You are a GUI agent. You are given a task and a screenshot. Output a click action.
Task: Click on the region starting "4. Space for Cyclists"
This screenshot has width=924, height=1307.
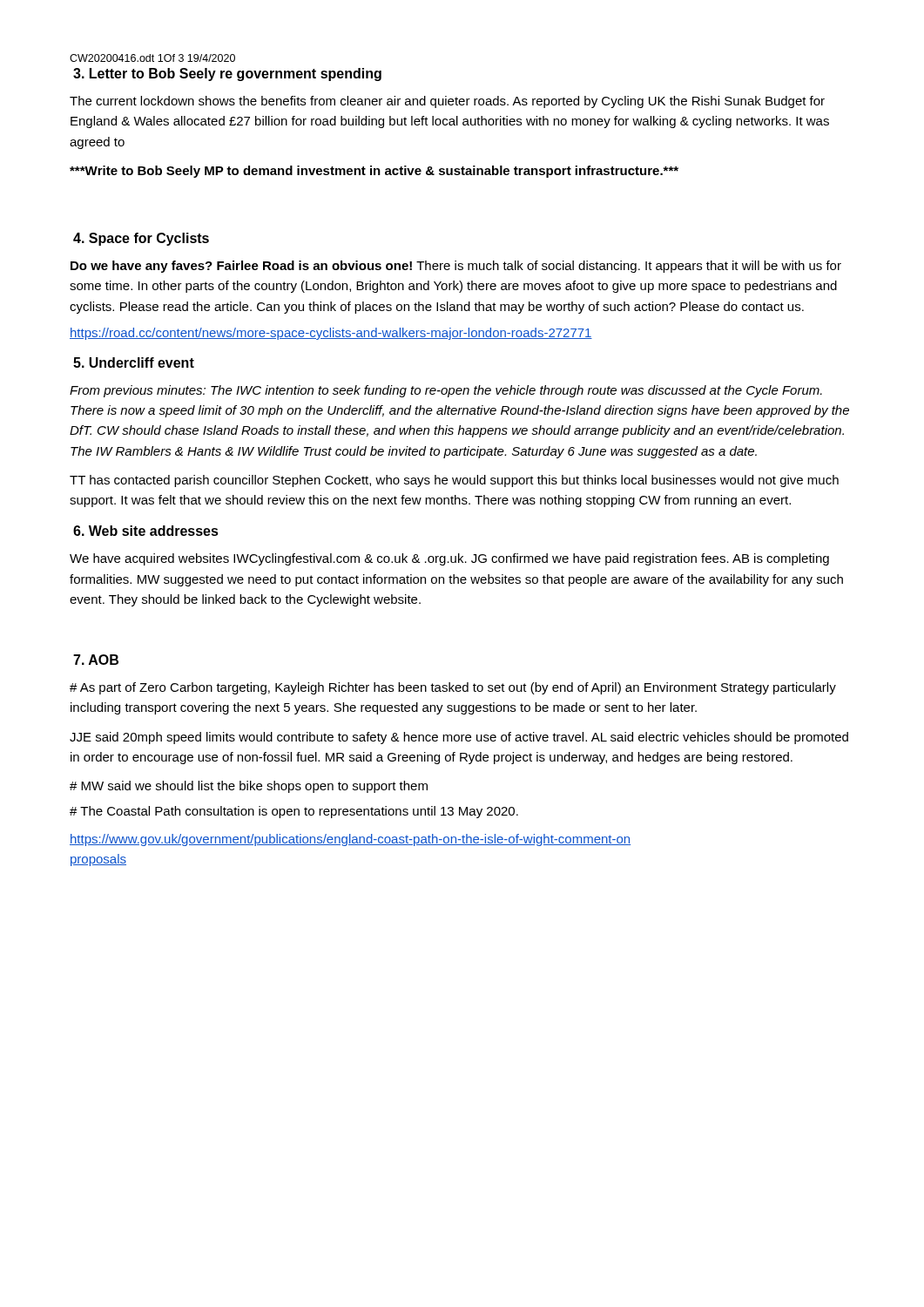click(141, 238)
